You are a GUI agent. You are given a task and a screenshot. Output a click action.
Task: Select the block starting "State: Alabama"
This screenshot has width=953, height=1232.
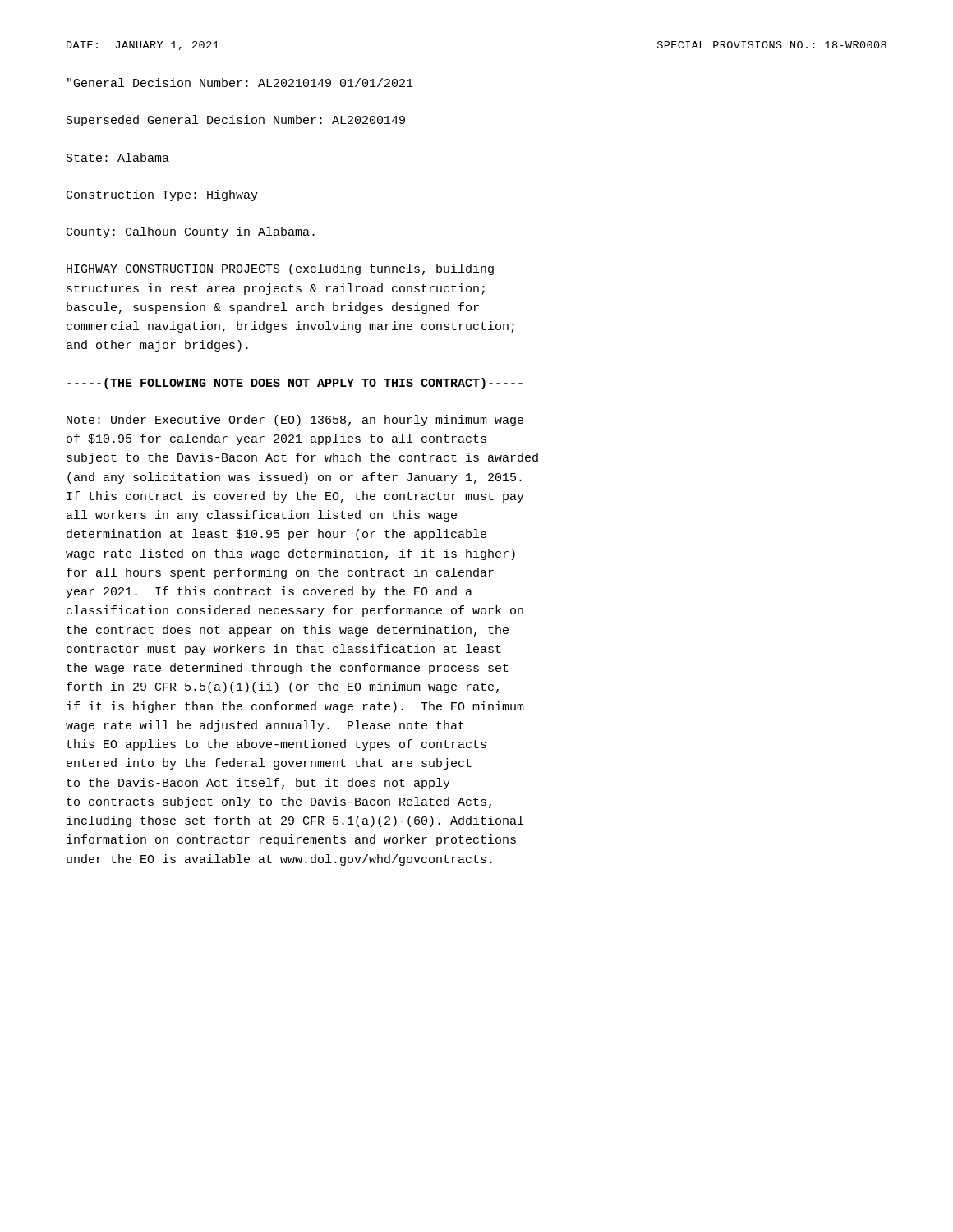118,158
